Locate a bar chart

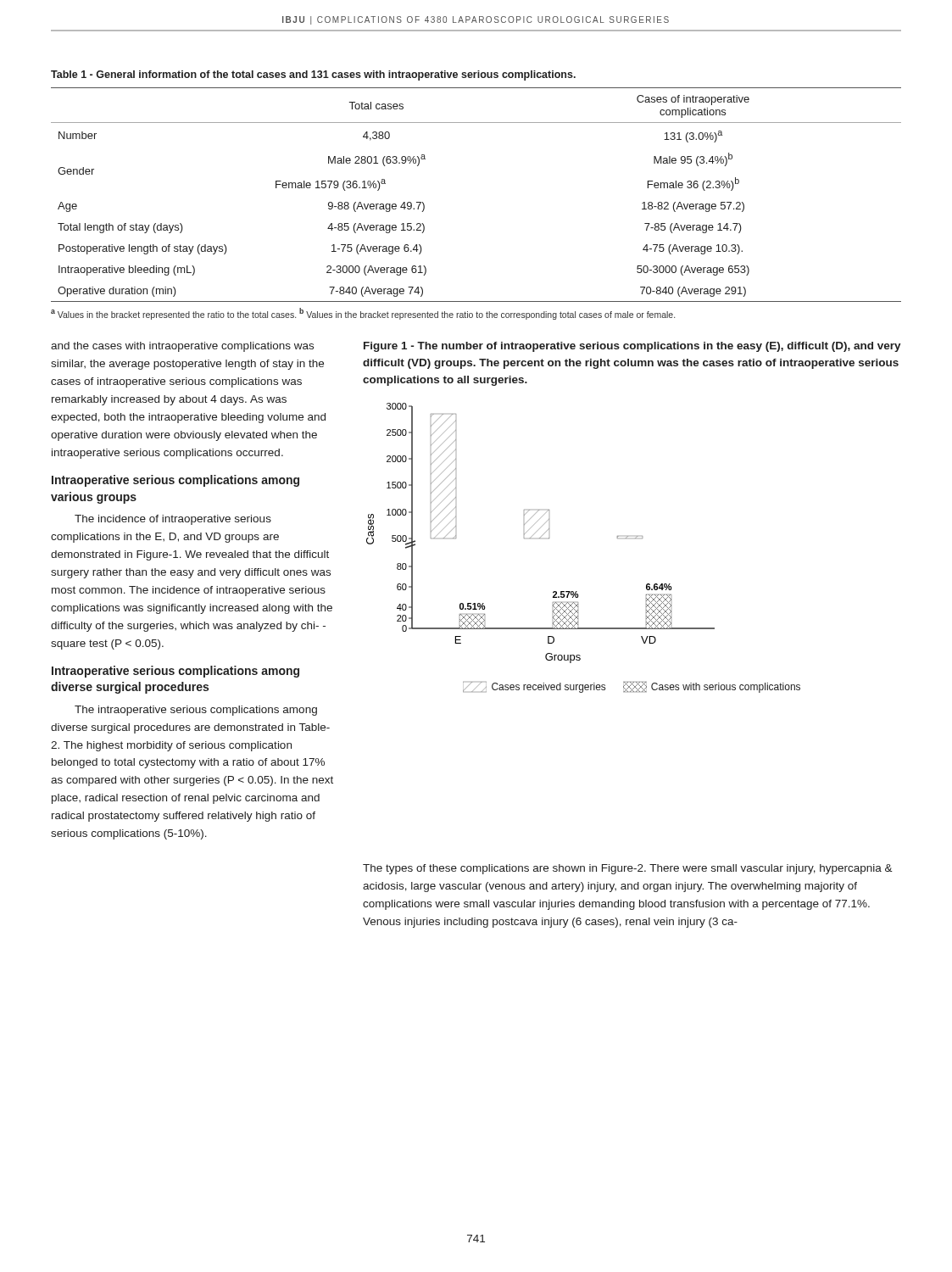tap(632, 545)
